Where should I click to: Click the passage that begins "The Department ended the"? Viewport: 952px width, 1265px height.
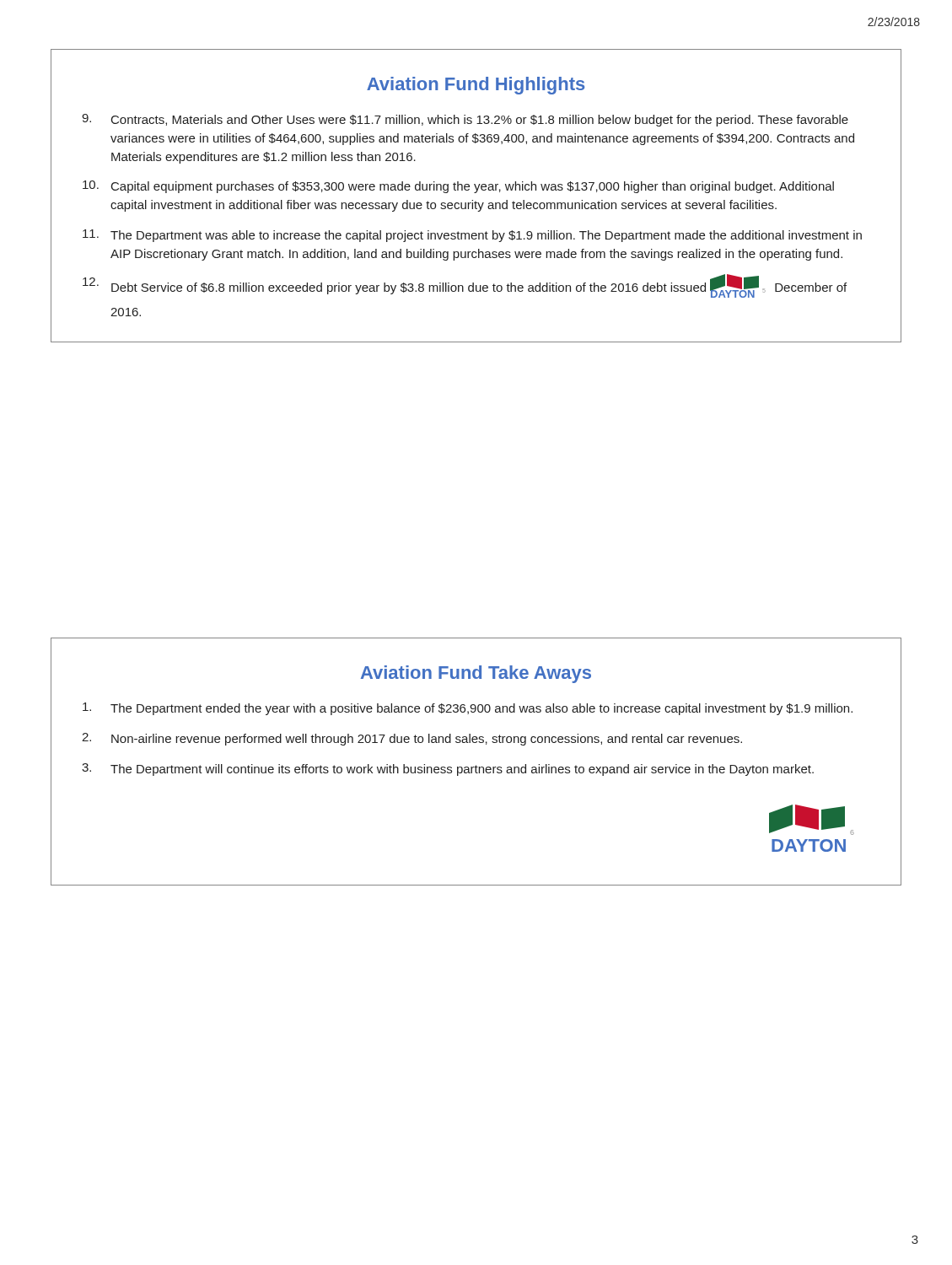468,708
